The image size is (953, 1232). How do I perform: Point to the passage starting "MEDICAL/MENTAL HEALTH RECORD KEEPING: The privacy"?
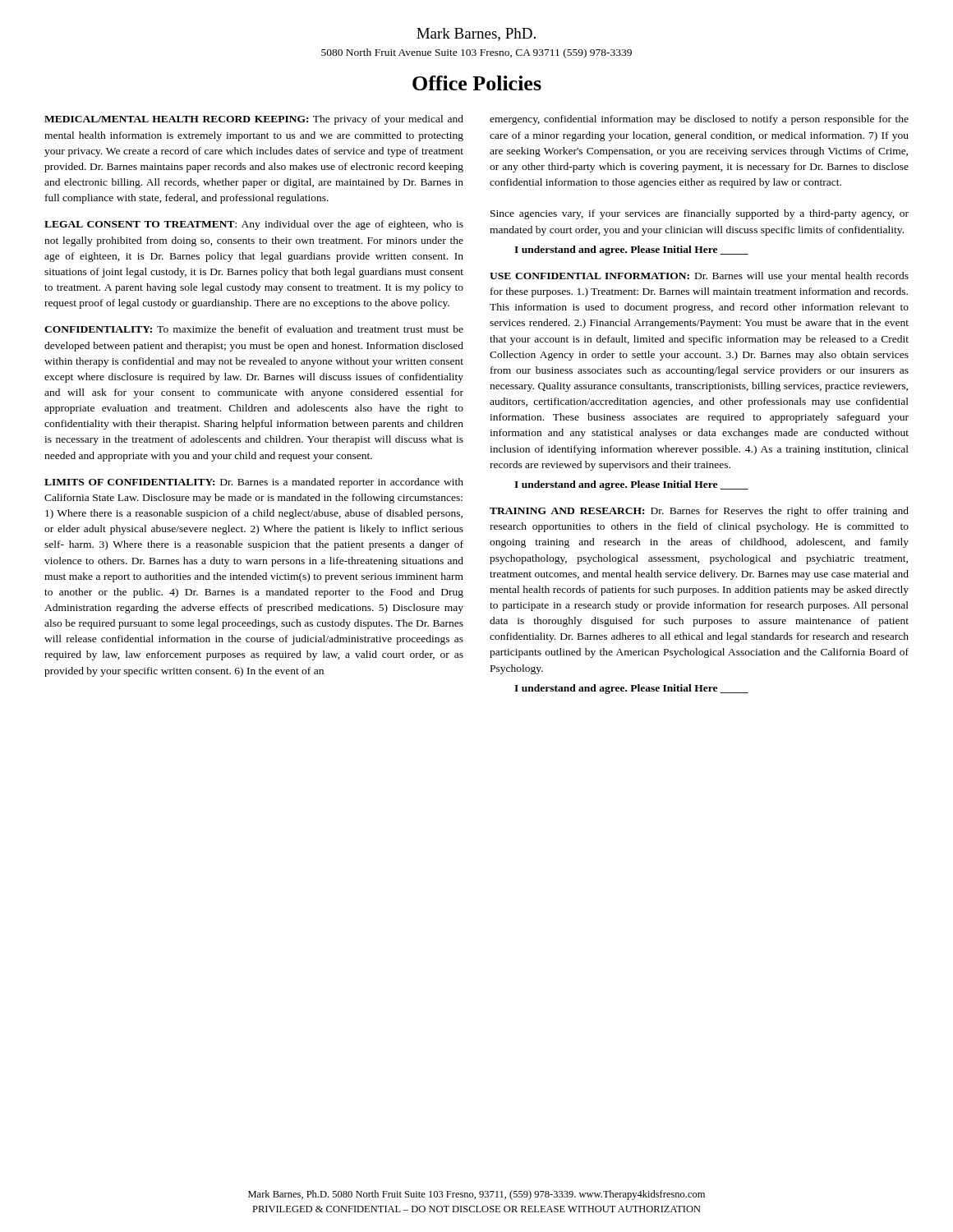tap(254, 158)
